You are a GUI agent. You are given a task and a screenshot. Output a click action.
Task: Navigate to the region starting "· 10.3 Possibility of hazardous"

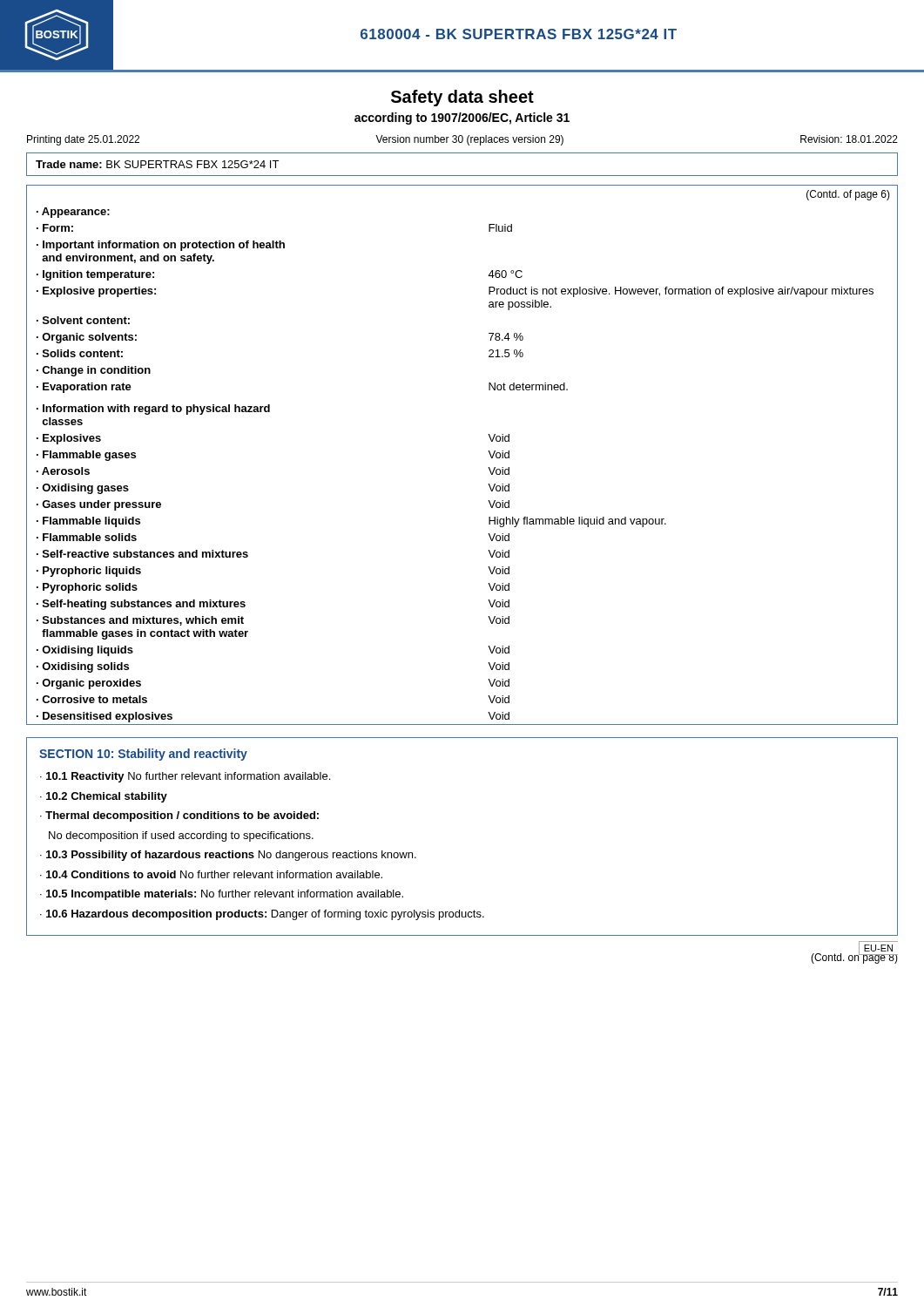point(228,854)
